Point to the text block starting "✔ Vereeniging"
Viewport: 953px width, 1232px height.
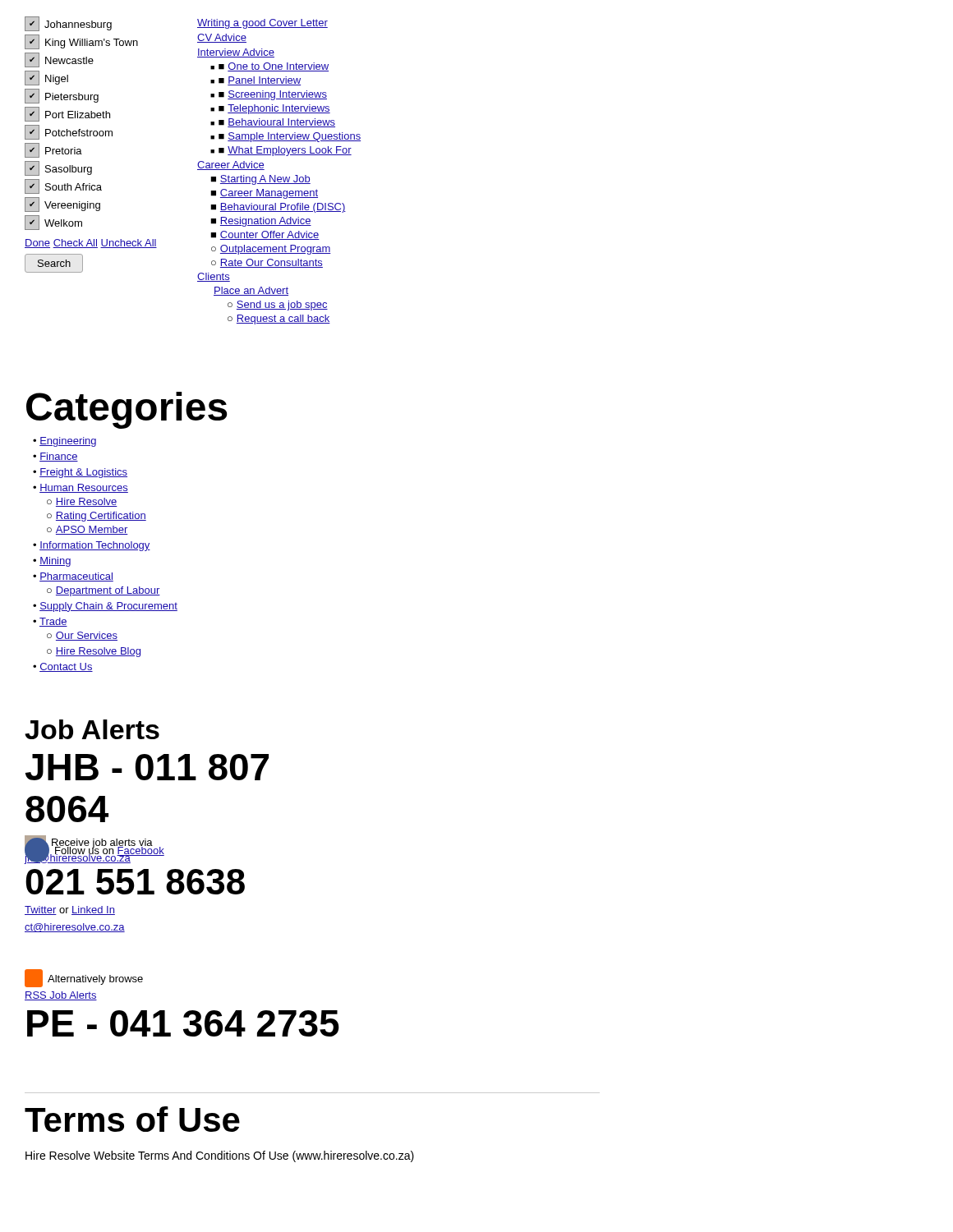pos(63,205)
